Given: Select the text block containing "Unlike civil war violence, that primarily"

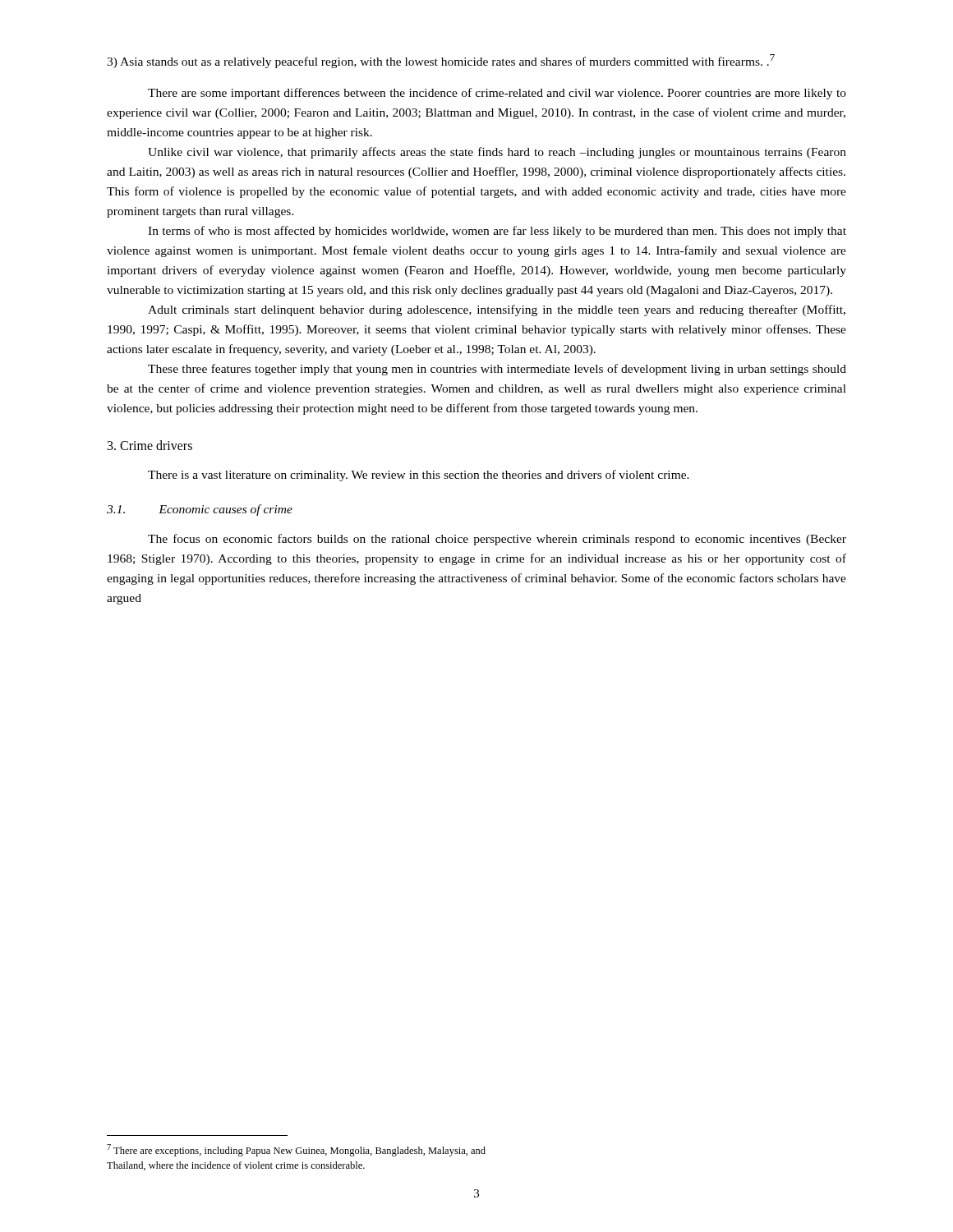Looking at the screenshot, I should point(476,182).
